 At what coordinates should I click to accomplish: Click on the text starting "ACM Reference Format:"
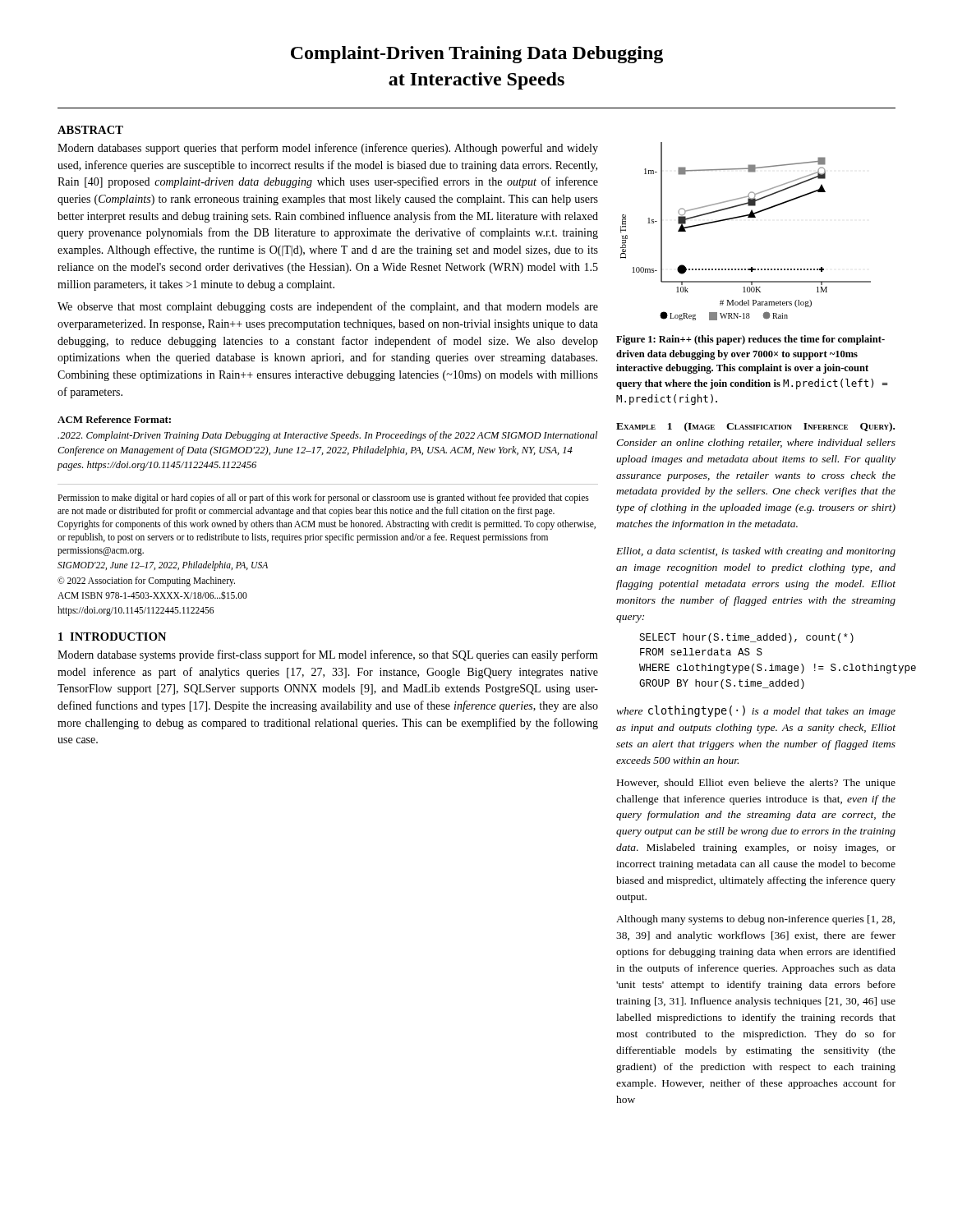(114, 419)
